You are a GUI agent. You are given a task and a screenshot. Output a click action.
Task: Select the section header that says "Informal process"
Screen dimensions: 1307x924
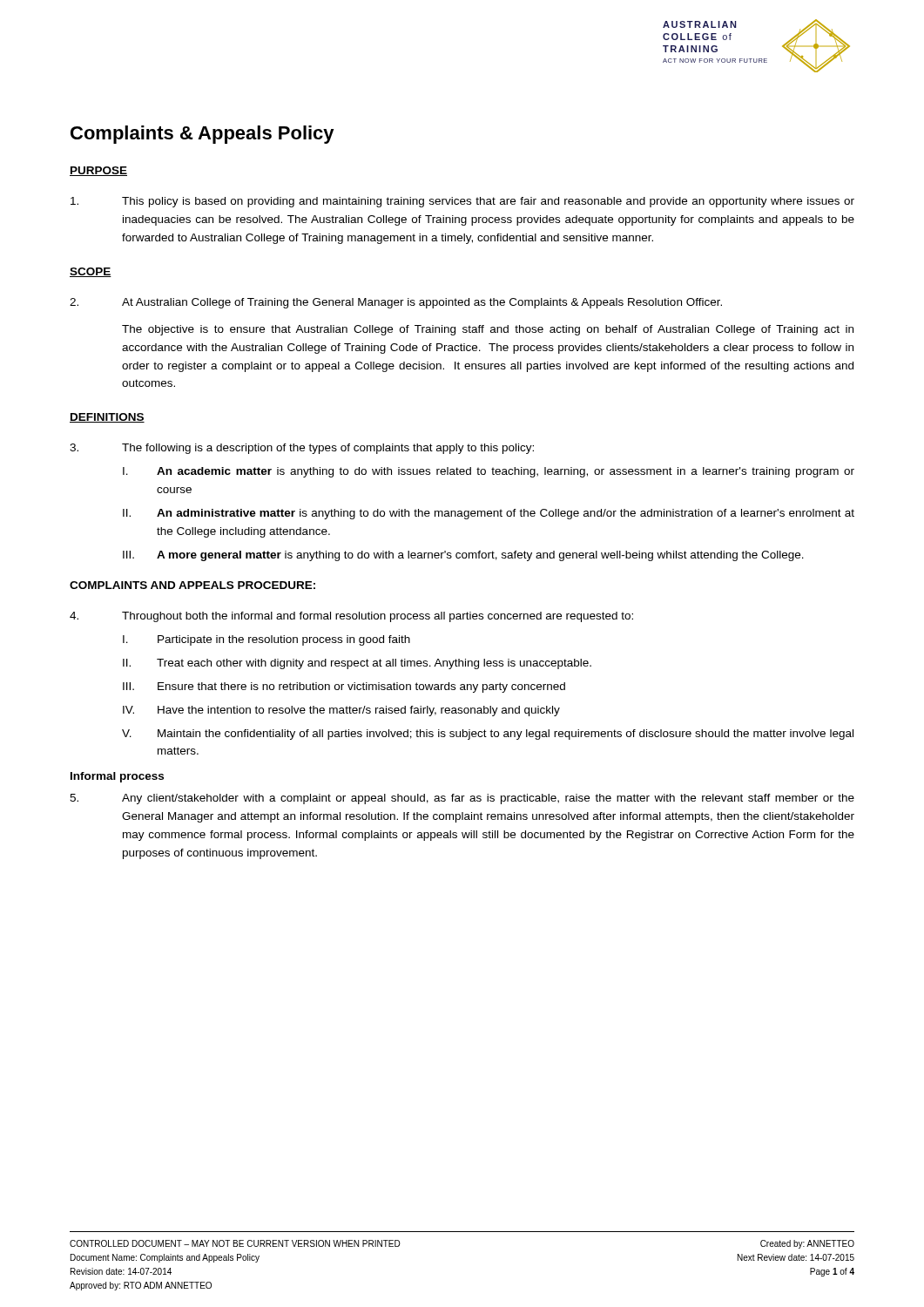tap(117, 777)
